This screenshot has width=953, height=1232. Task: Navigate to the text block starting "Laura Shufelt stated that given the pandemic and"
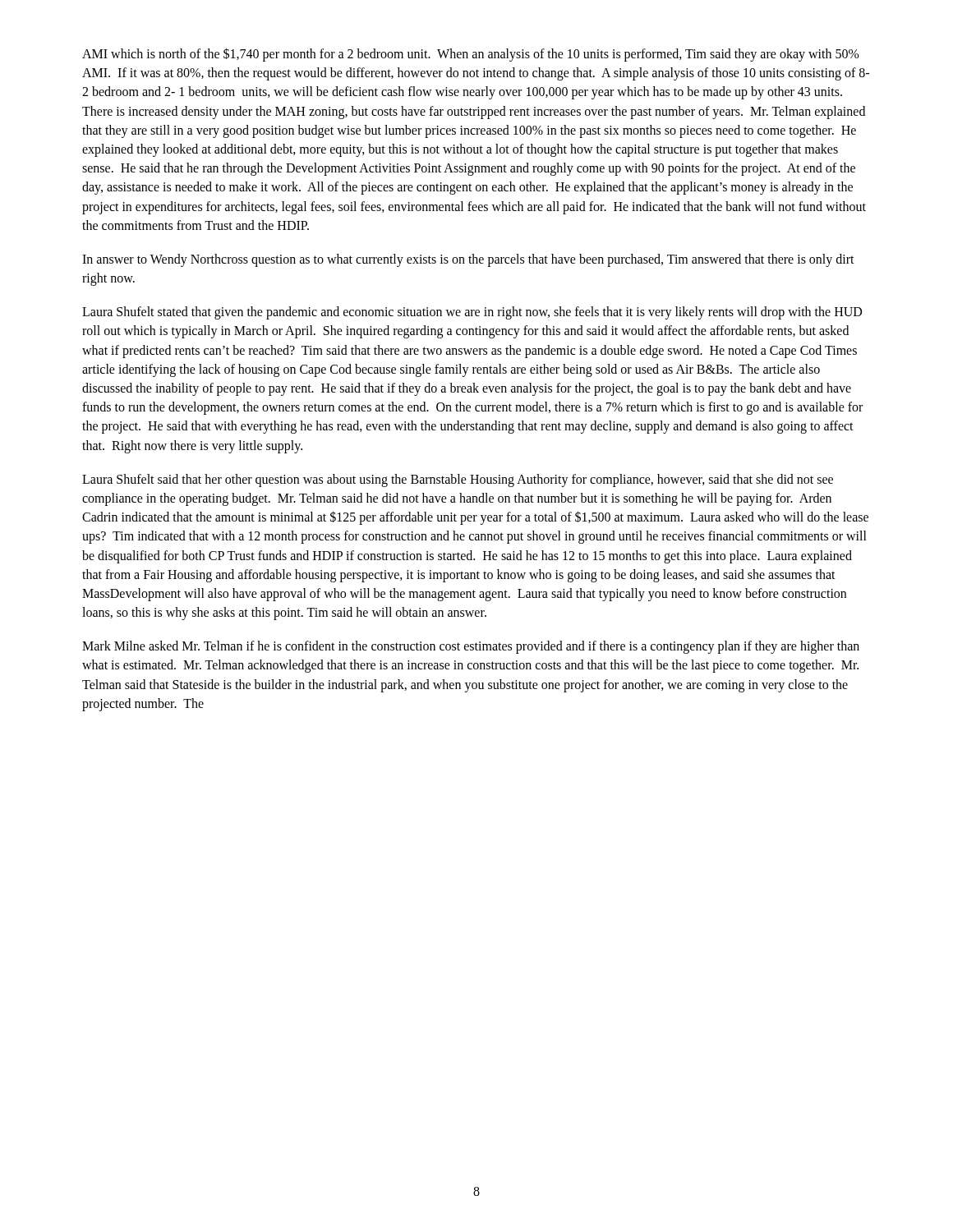pos(473,379)
